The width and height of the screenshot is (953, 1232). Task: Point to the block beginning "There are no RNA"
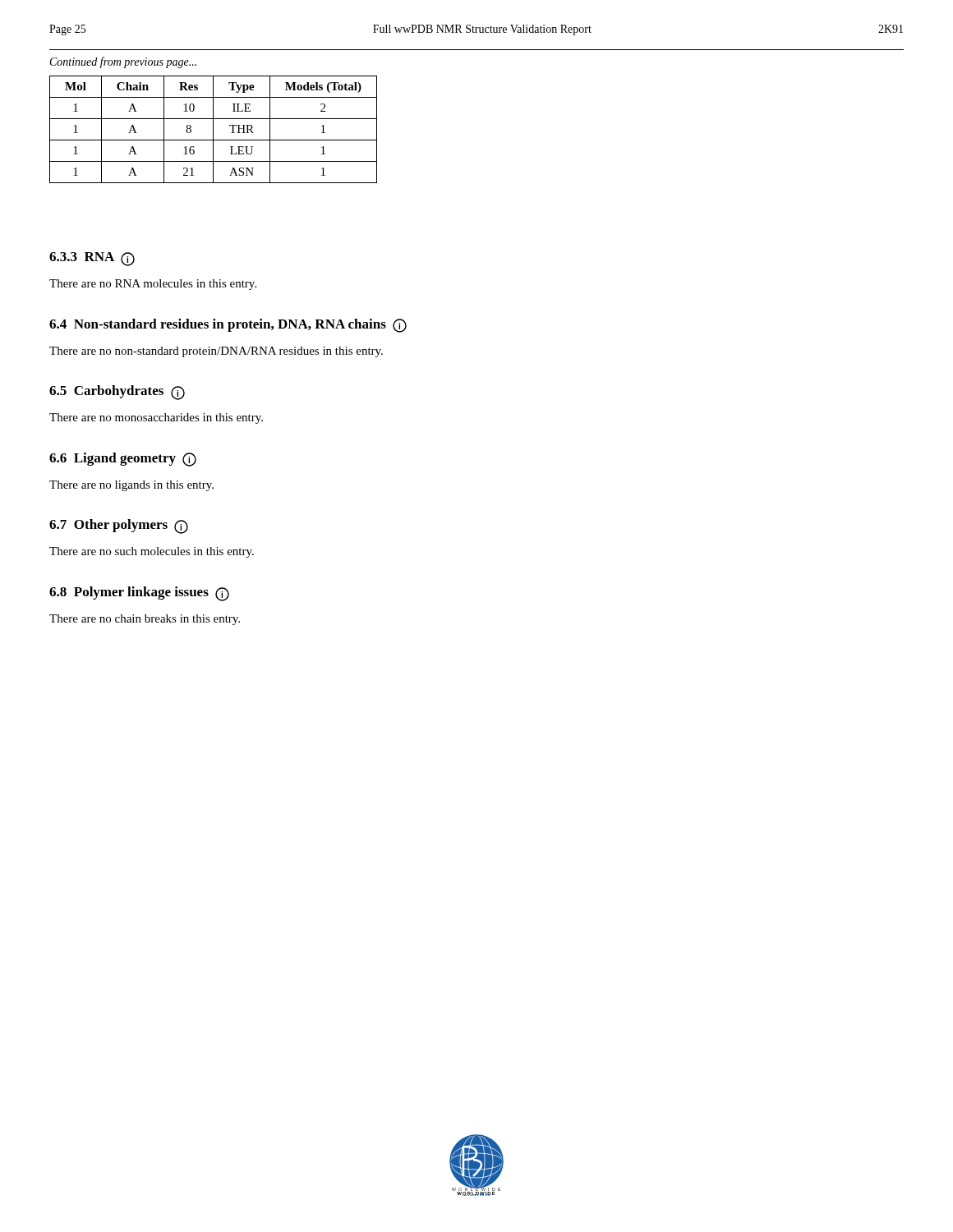pos(153,283)
